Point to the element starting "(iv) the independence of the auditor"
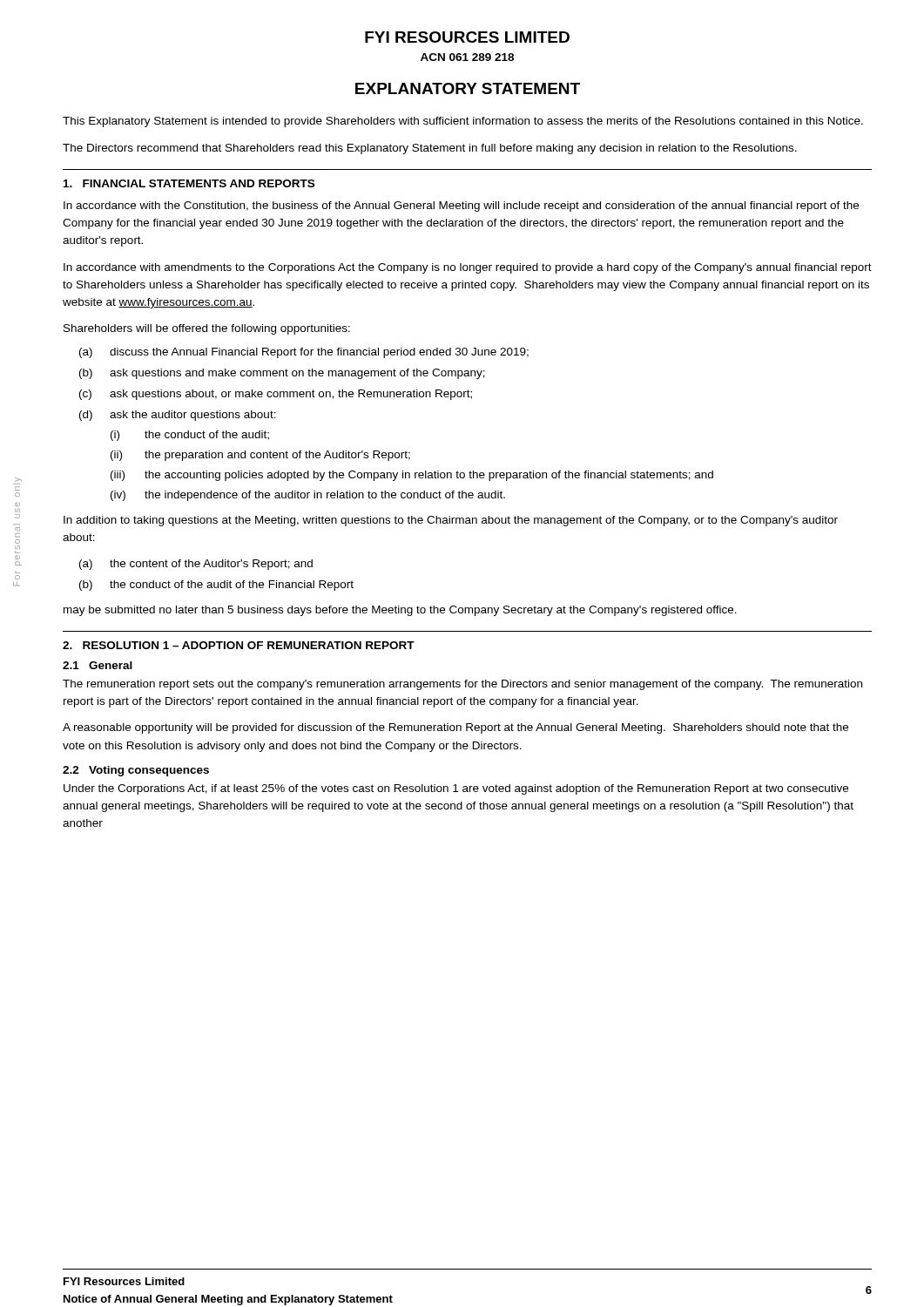This screenshot has width=924, height=1307. 491,495
